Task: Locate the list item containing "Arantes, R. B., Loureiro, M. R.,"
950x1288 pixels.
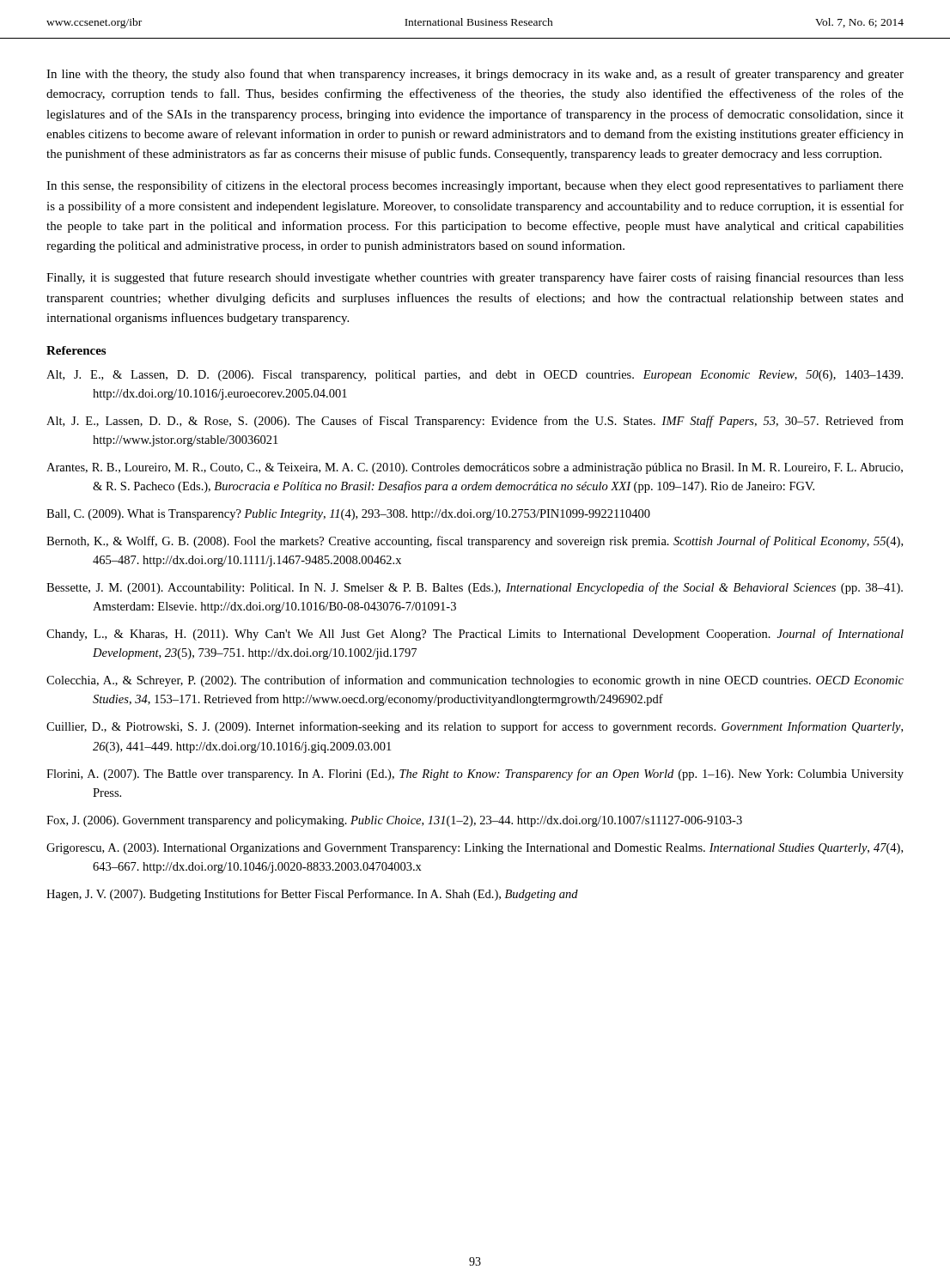Action: pyautogui.click(x=475, y=477)
